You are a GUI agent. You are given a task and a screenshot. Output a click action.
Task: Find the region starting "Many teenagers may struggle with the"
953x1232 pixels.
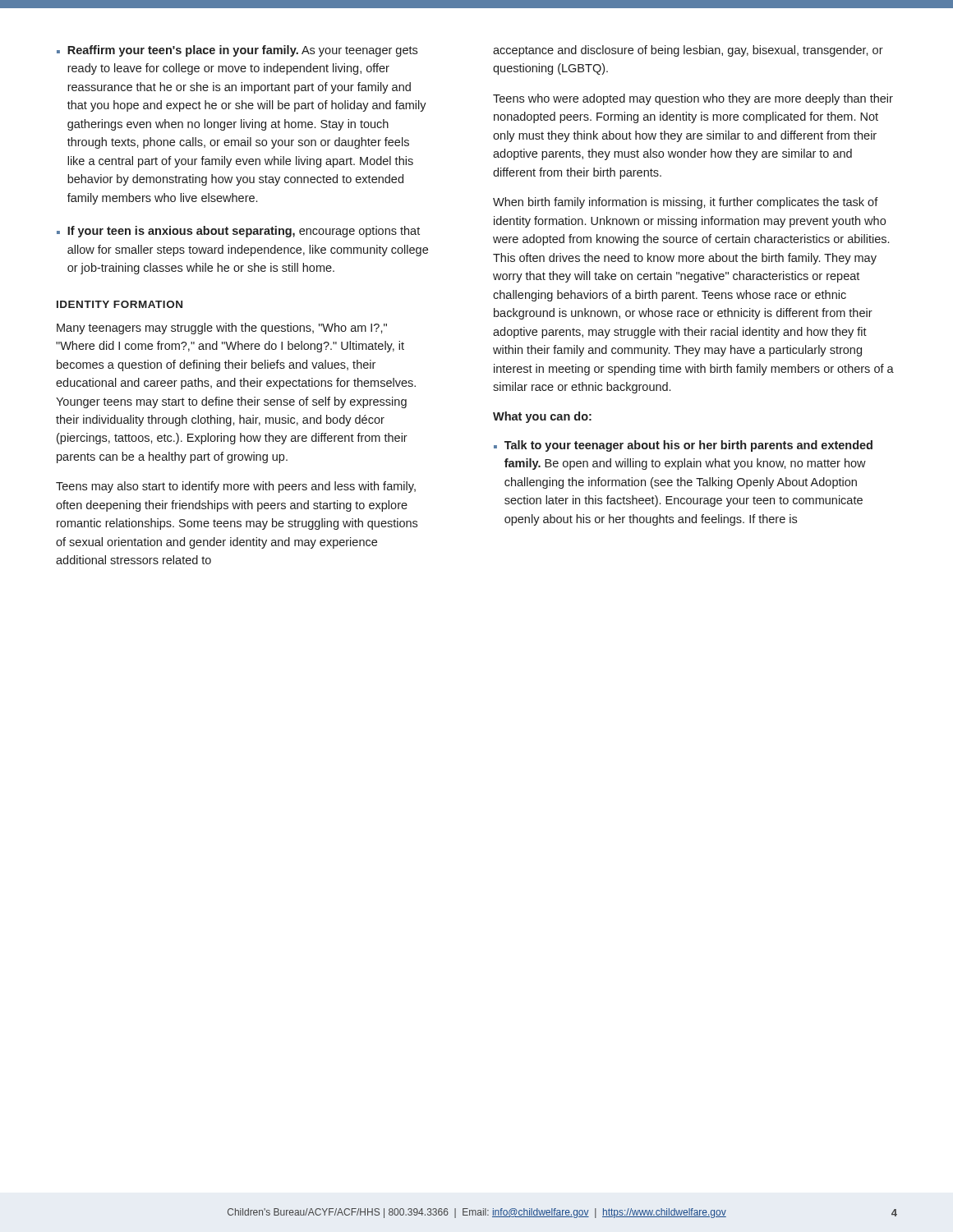click(243, 392)
